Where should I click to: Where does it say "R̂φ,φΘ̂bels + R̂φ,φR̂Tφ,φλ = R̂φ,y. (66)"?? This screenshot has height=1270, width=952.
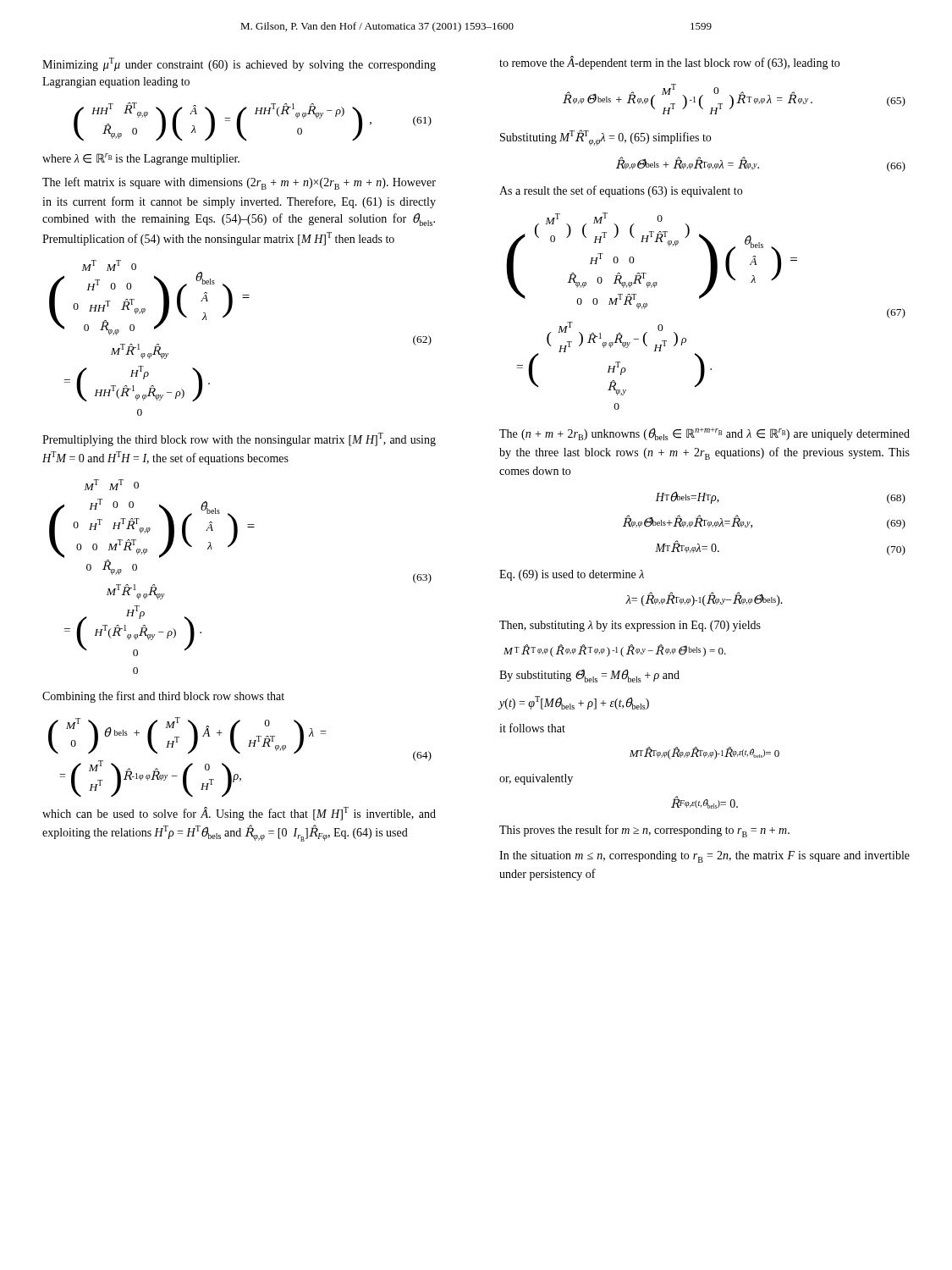click(704, 166)
